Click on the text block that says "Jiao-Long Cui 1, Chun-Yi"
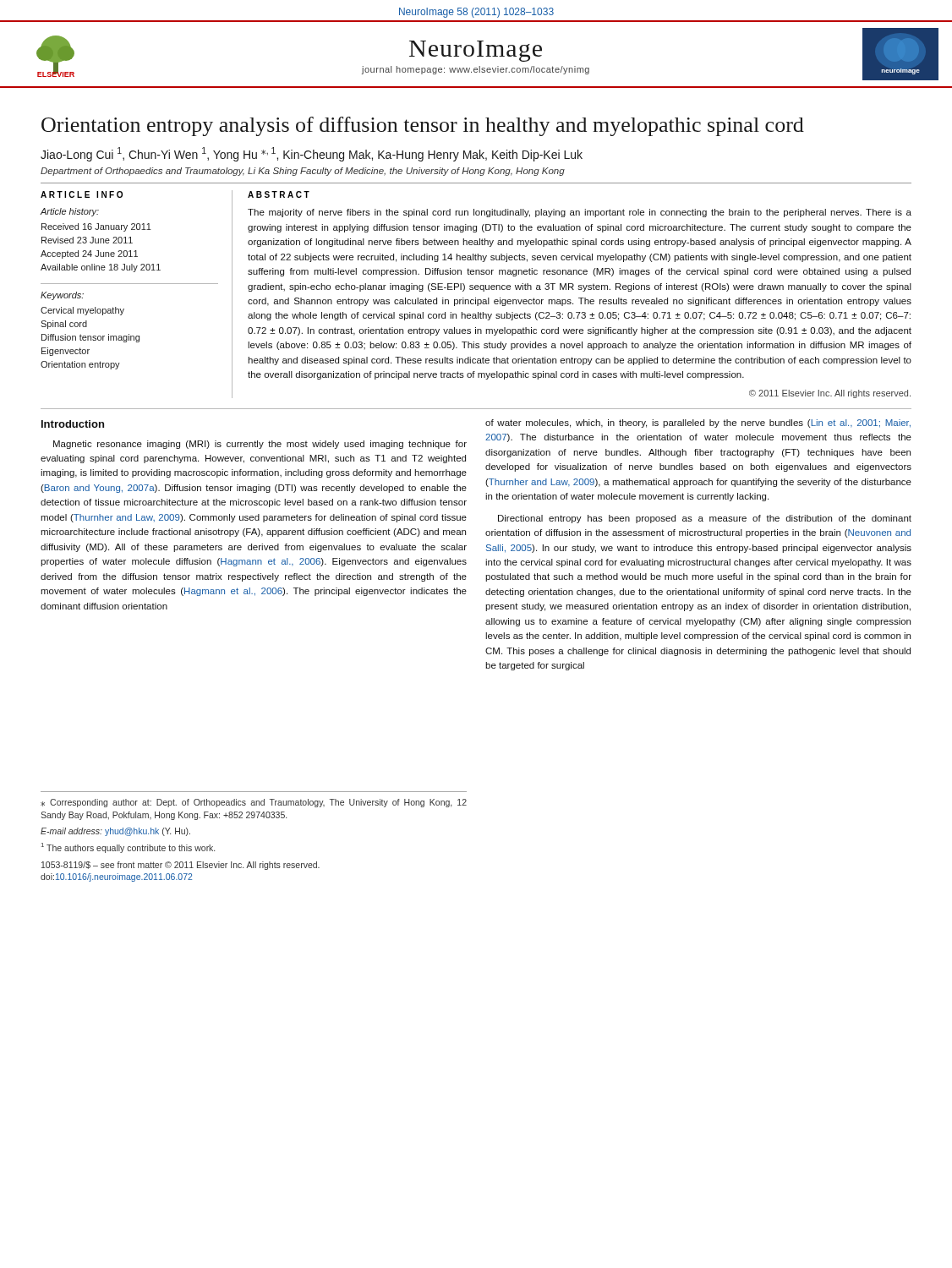The height and width of the screenshot is (1268, 952). click(x=312, y=153)
